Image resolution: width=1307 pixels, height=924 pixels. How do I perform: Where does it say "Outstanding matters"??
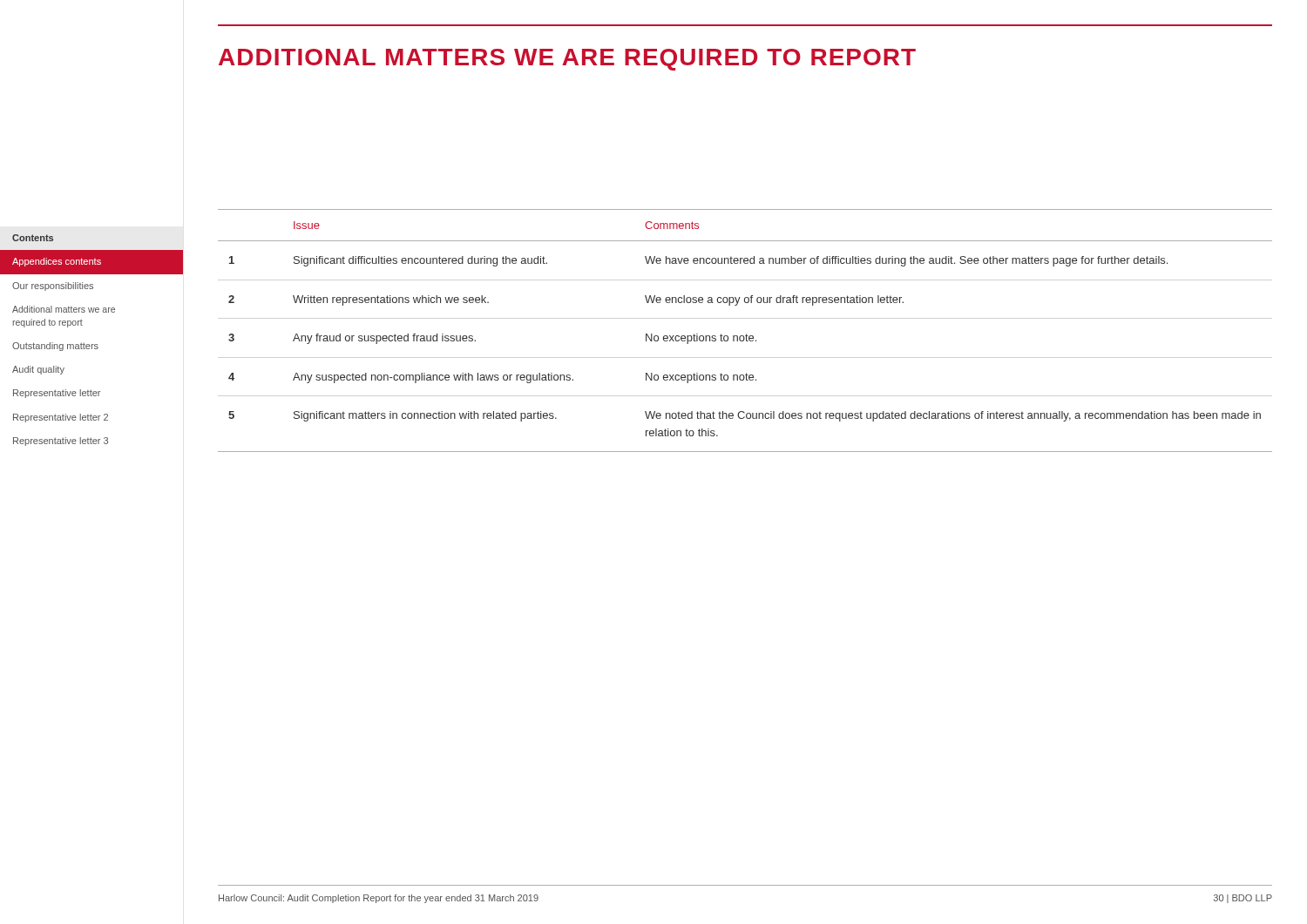55,345
